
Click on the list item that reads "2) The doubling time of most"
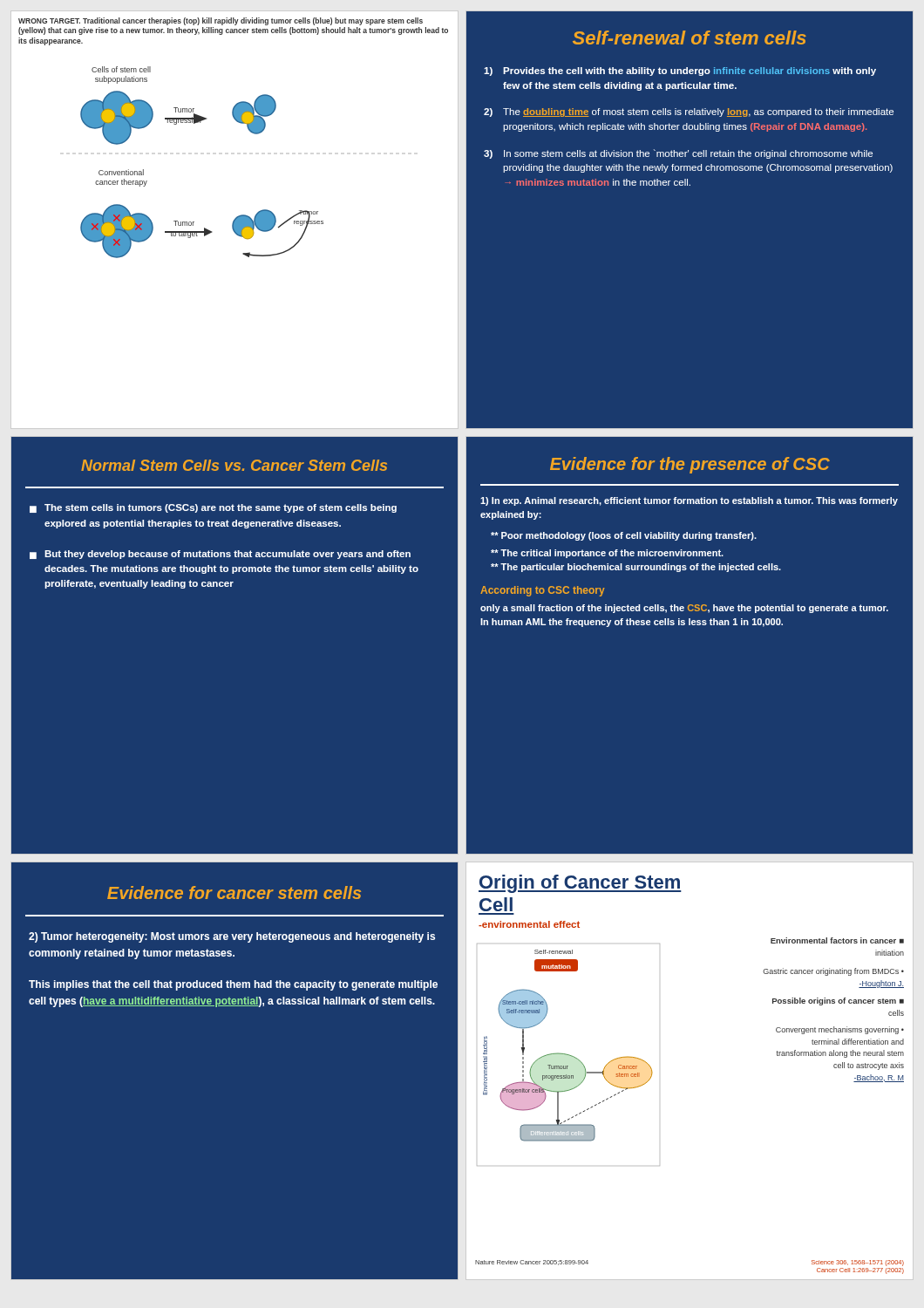coord(690,119)
